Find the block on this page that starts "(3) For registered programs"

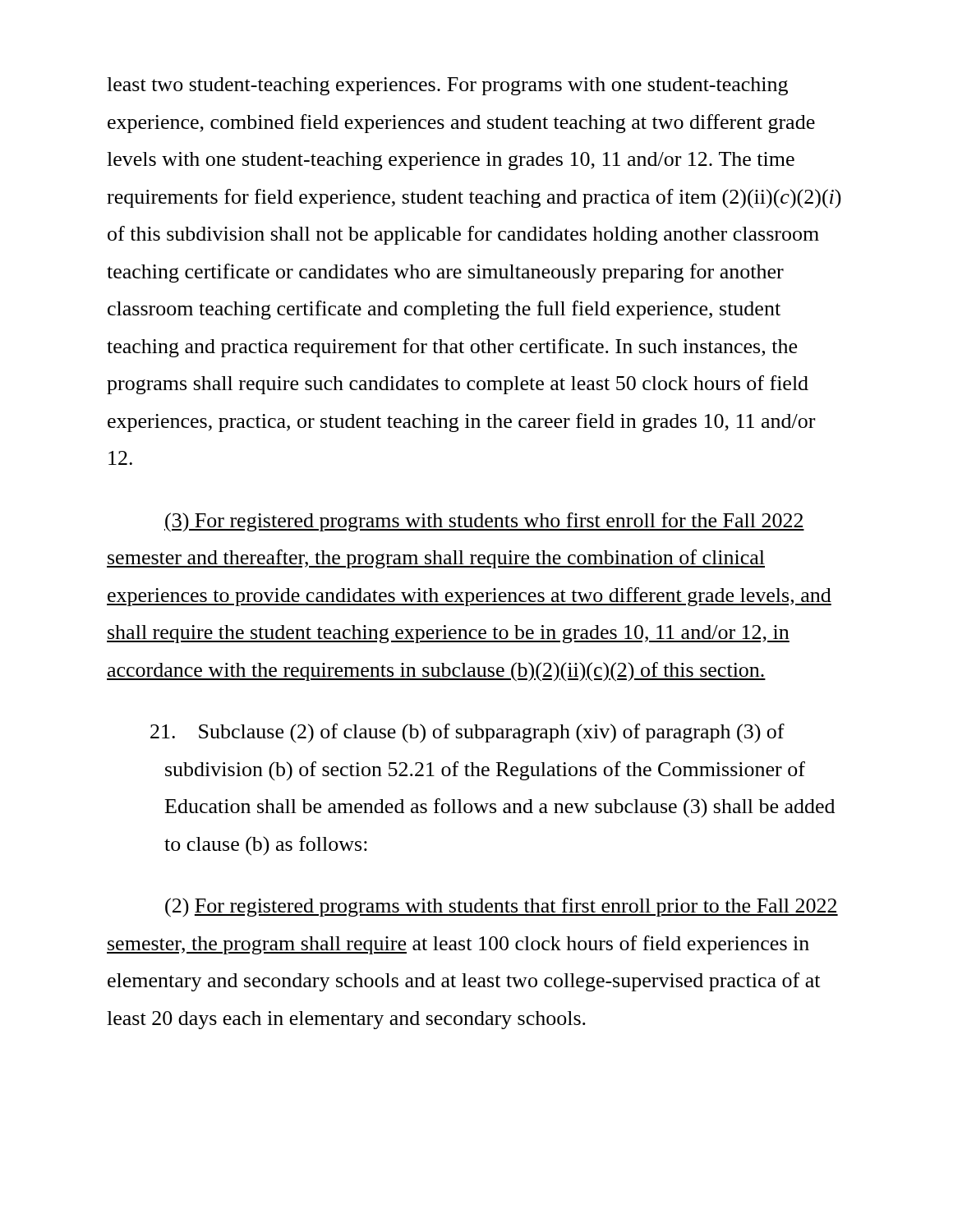point(476,595)
